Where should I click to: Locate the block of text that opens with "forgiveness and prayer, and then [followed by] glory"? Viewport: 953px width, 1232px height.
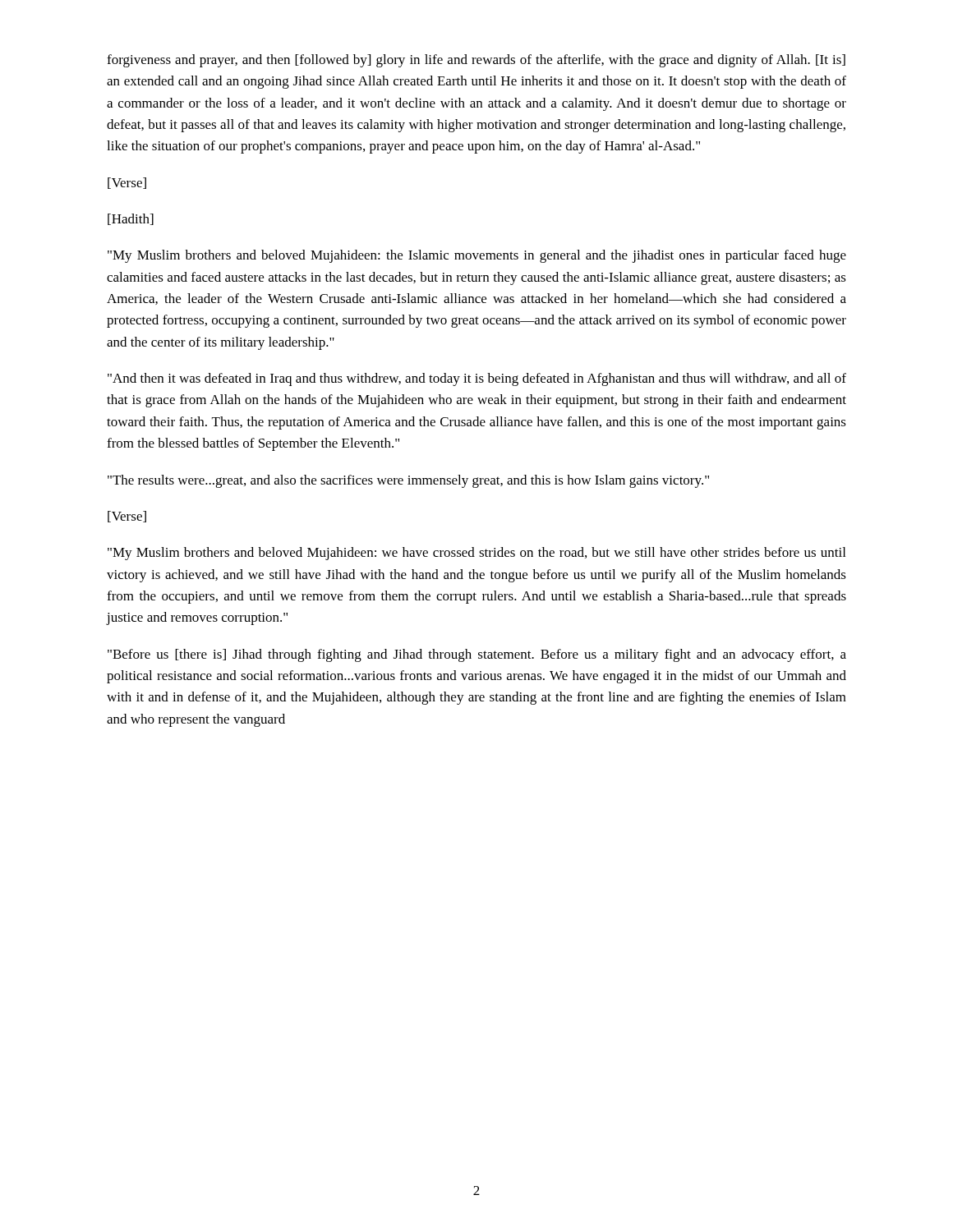coord(476,103)
